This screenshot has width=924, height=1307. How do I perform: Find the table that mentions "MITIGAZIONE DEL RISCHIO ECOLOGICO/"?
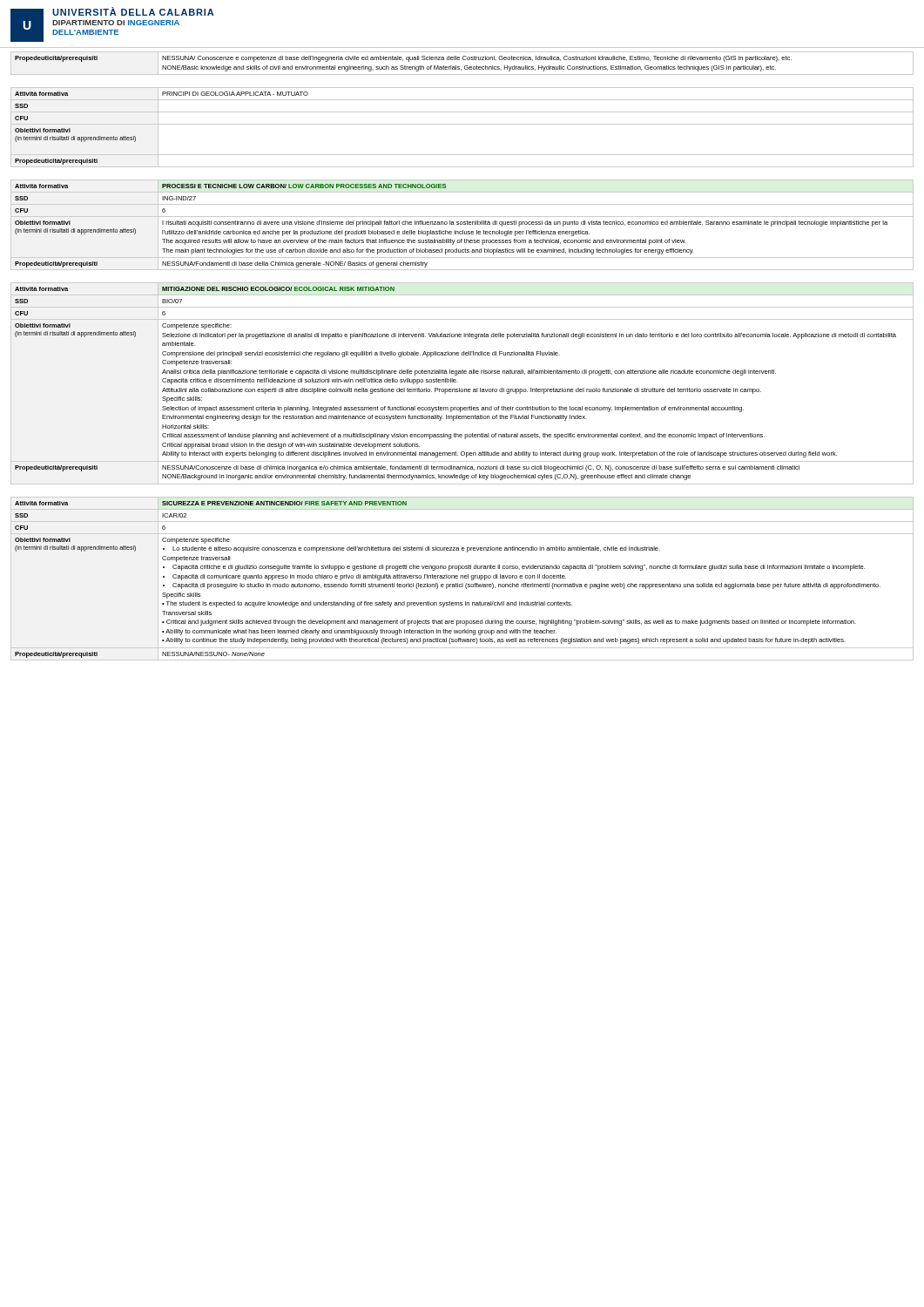[x=462, y=383]
